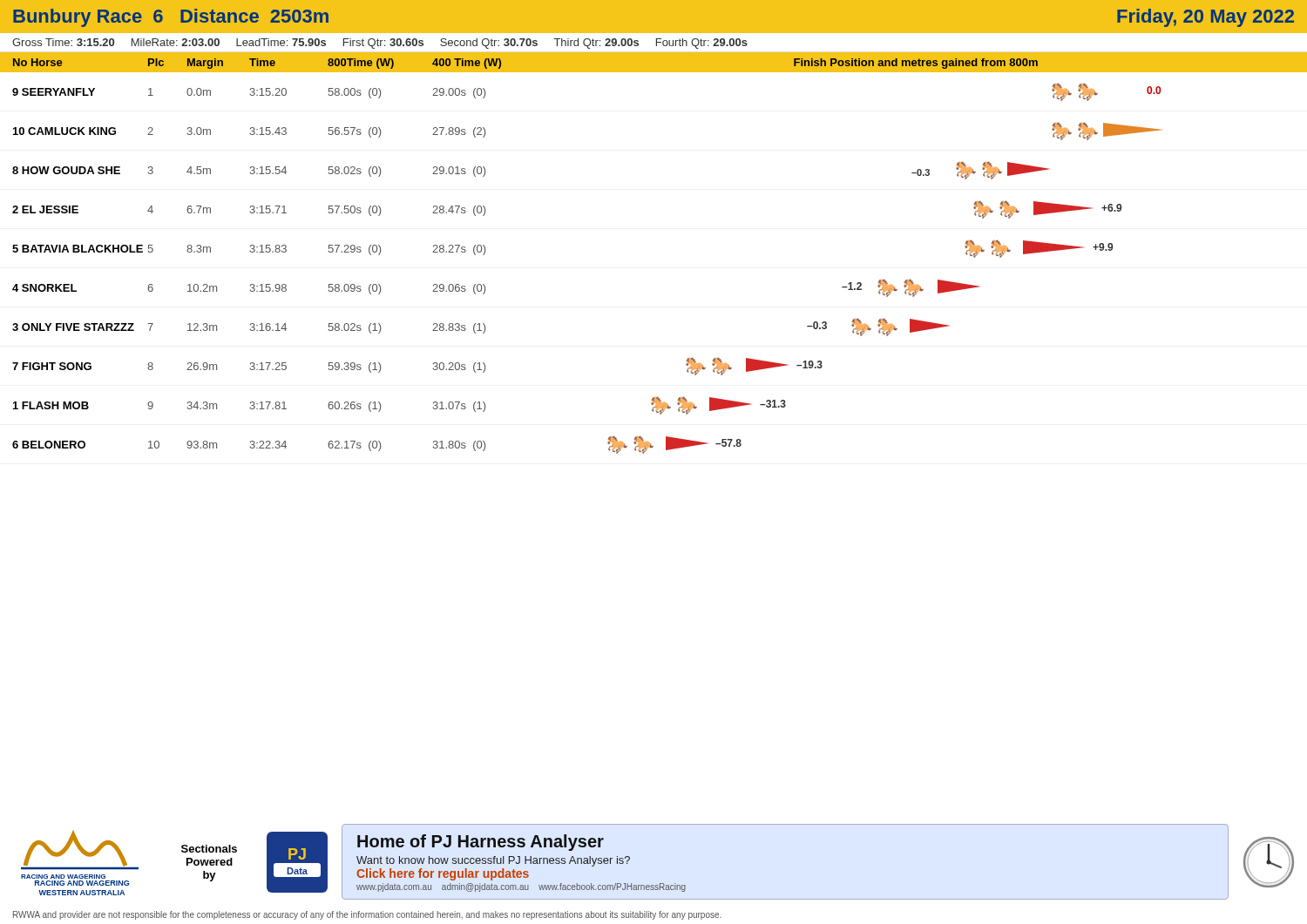Locate a footnote

[x=367, y=915]
